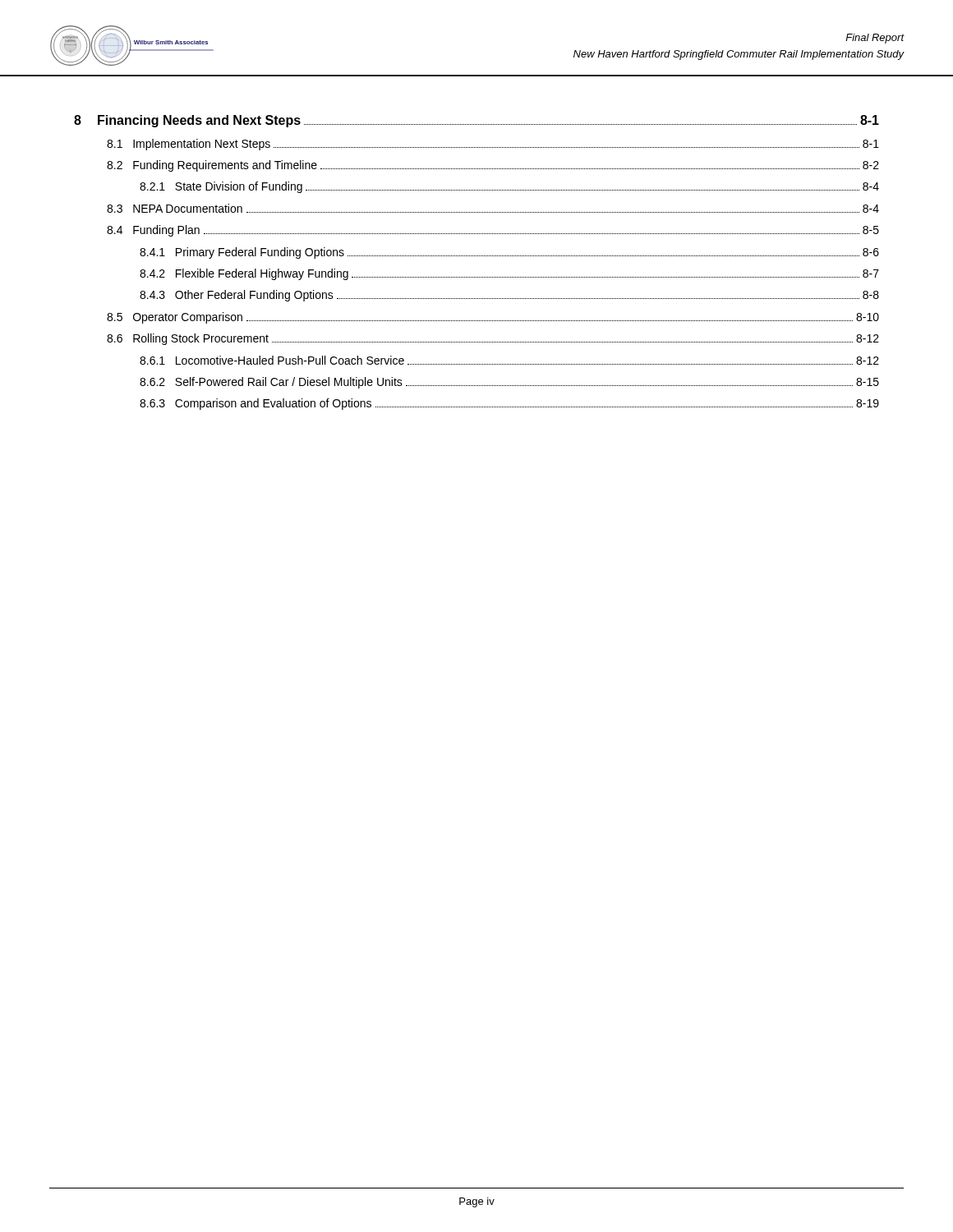
Task: Find the region starting "8.6.3 Comparison and Evaluation of Options 8-19"
Action: tap(509, 404)
